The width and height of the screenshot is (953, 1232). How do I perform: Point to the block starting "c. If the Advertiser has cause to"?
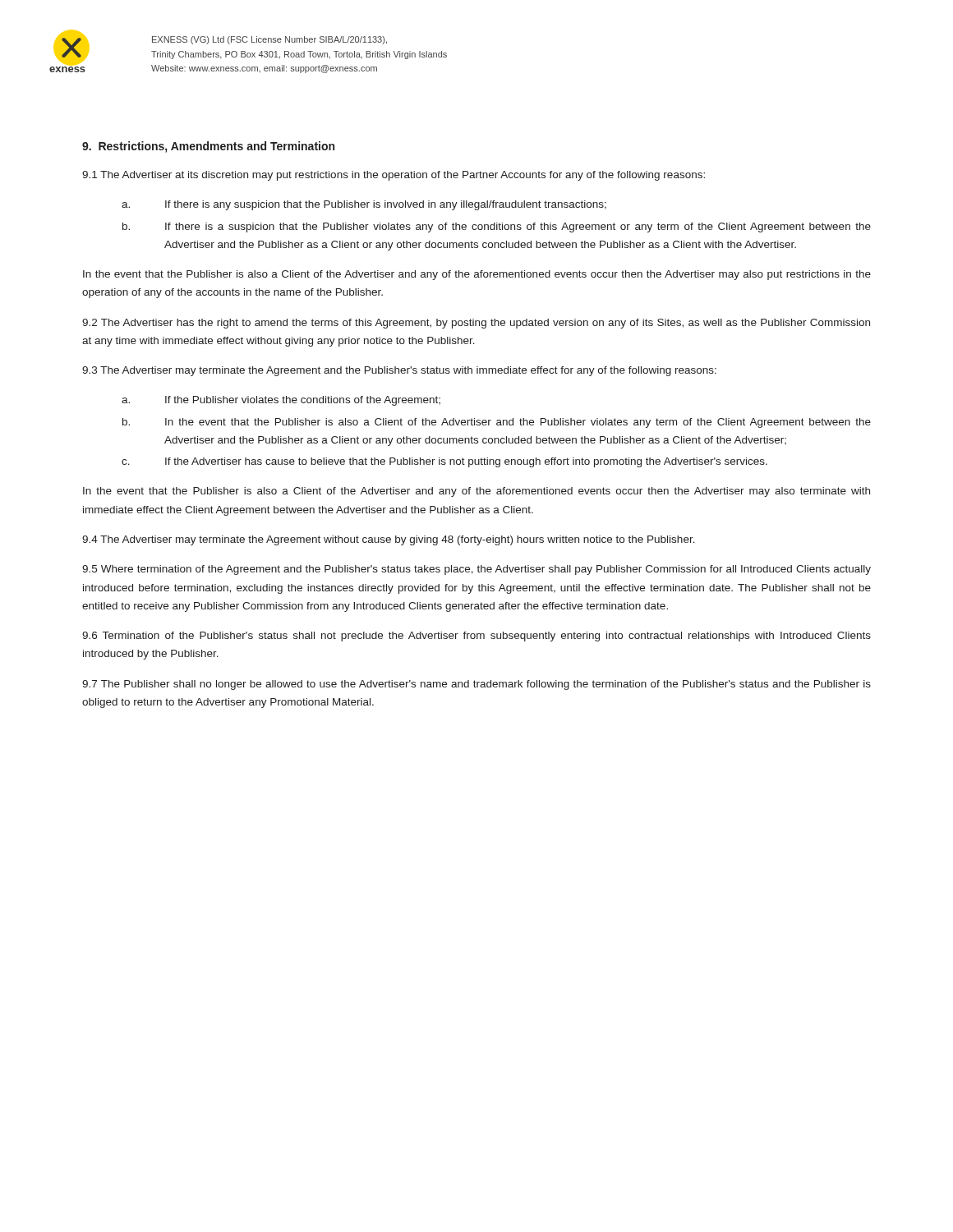click(x=476, y=462)
